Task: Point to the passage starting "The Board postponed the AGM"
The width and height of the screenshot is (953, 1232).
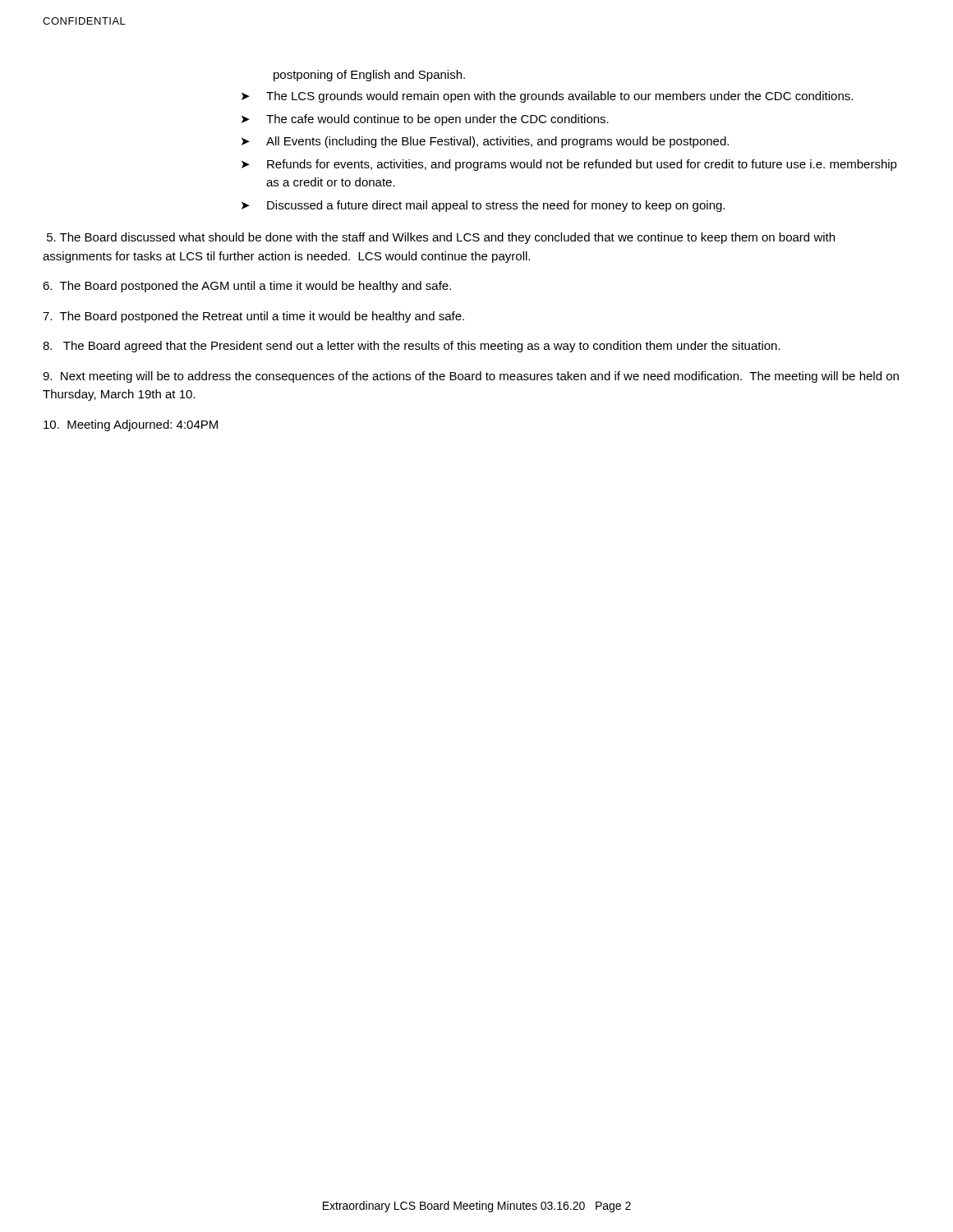Action: click(x=247, y=286)
